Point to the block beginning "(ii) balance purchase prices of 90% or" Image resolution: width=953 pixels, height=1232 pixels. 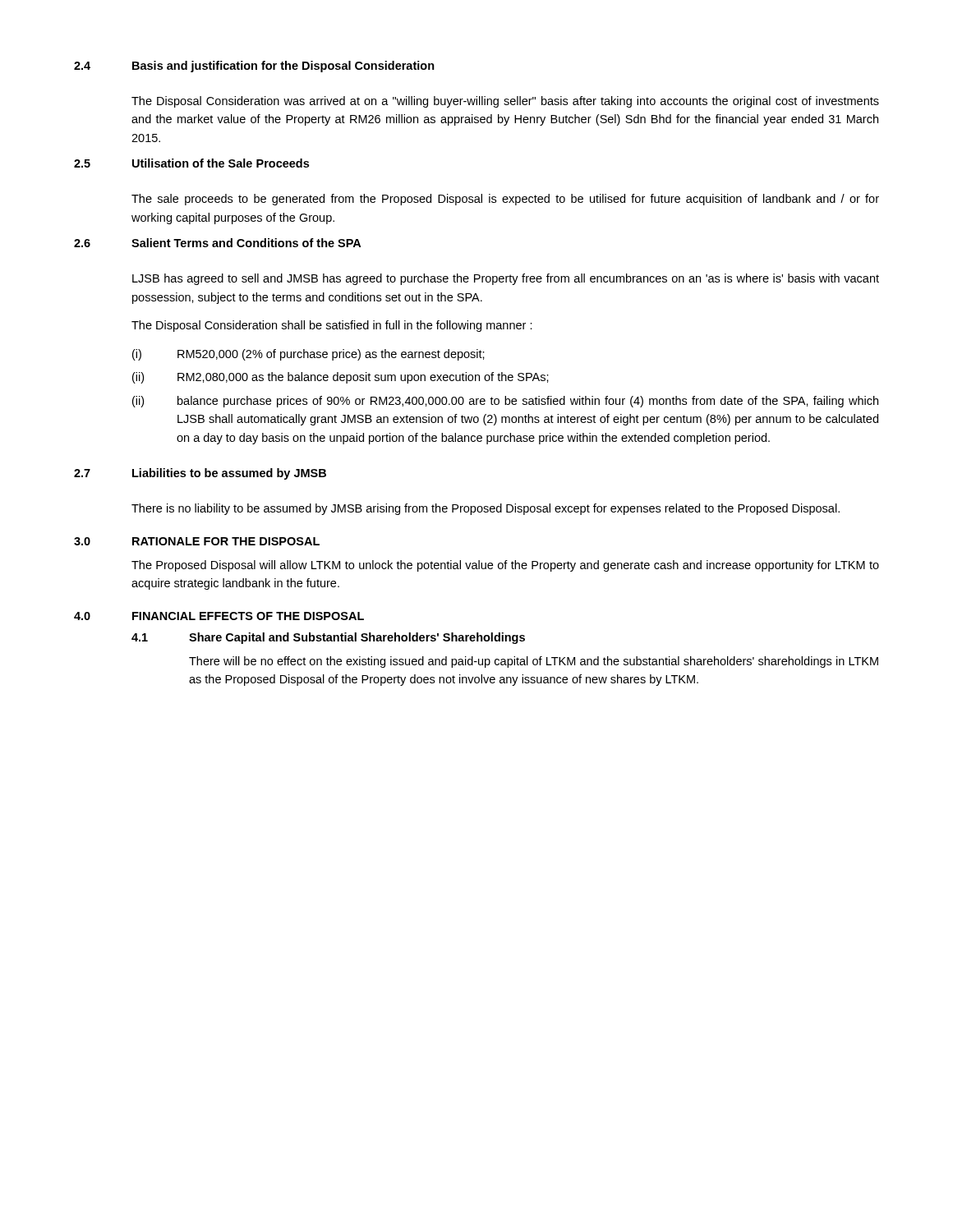[x=505, y=419]
